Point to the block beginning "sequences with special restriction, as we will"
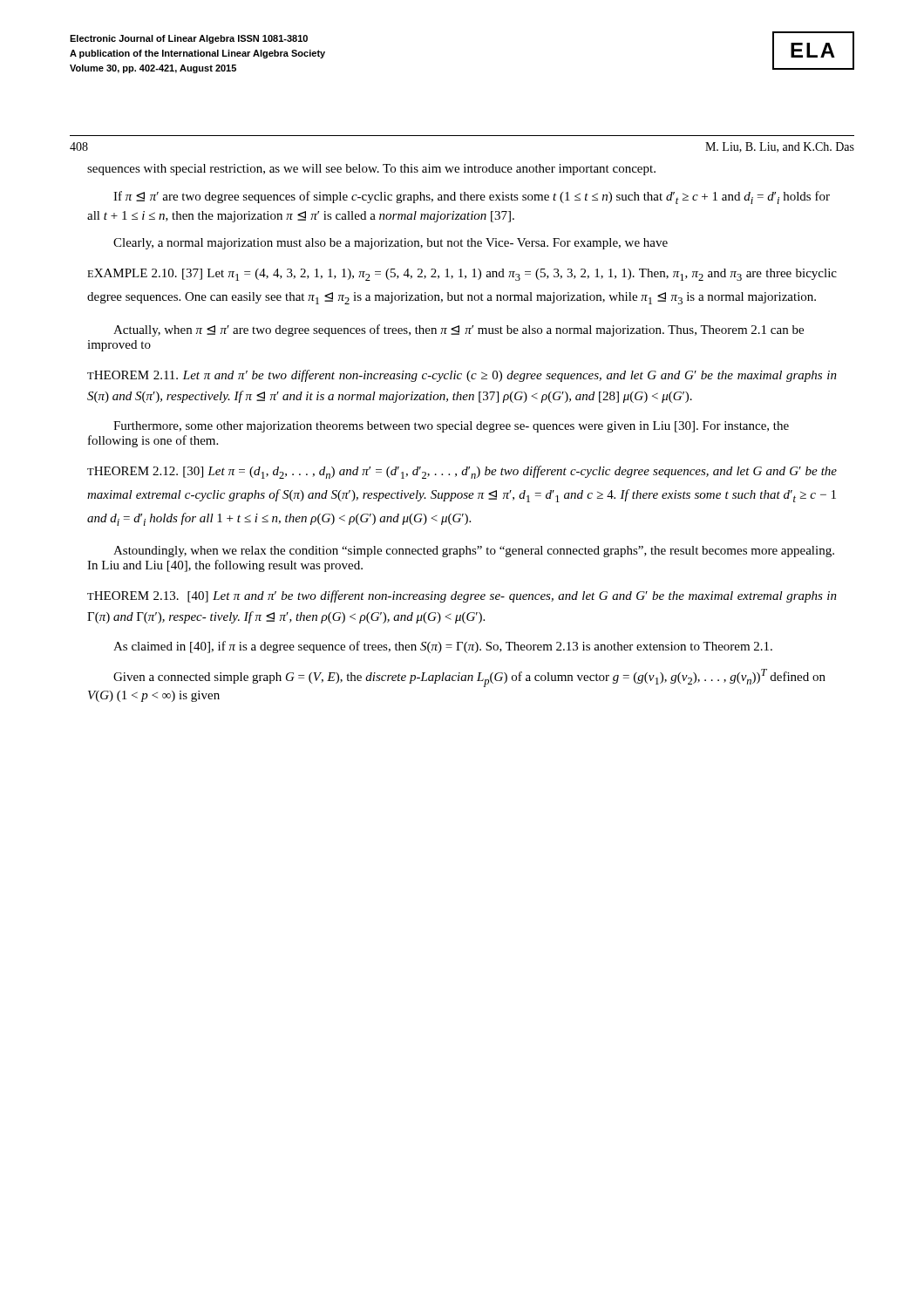The height and width of the screenshot is (1308, 924). coord(372,168)
